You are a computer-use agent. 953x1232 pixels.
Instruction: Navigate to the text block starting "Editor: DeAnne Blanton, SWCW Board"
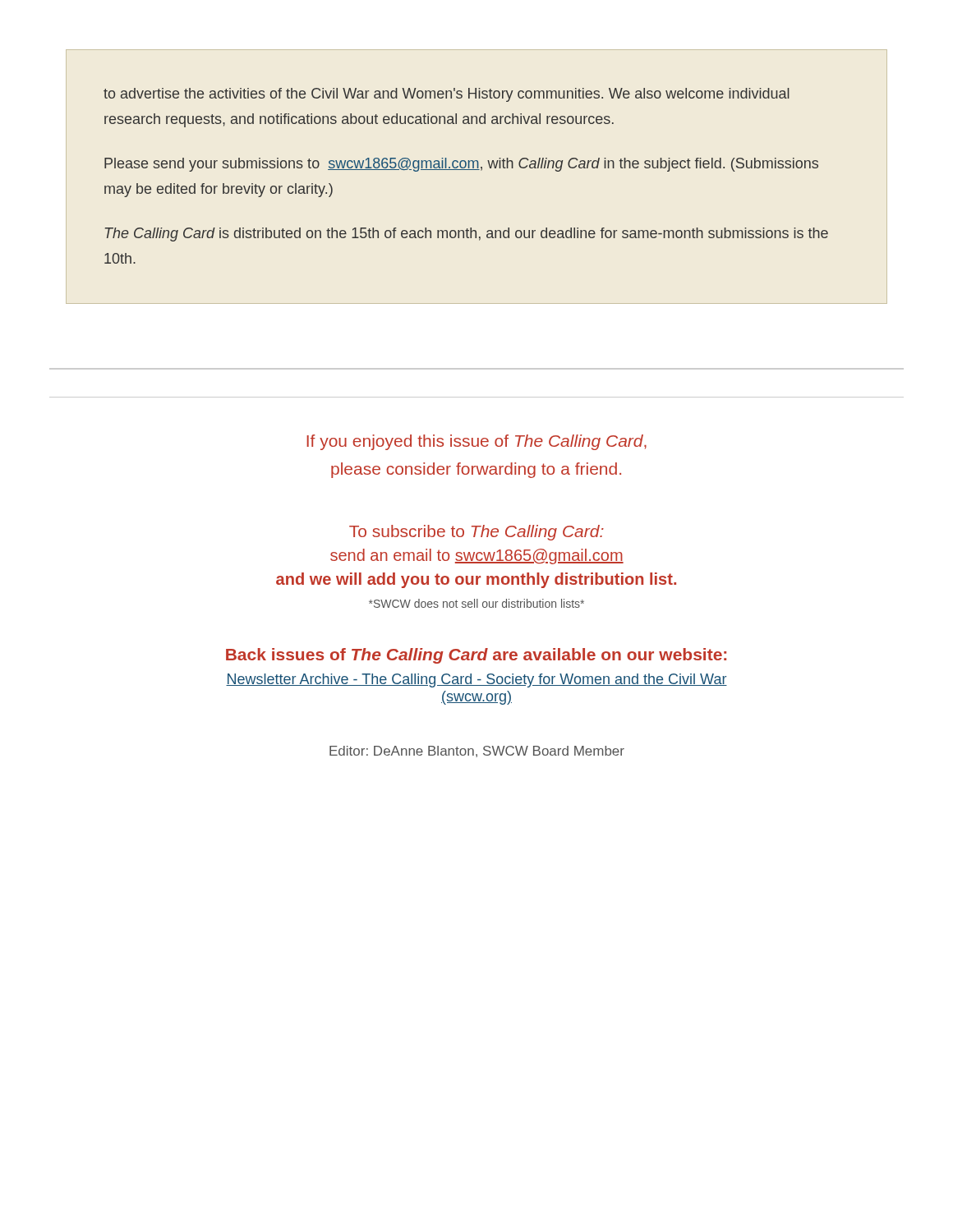(476, 752)
